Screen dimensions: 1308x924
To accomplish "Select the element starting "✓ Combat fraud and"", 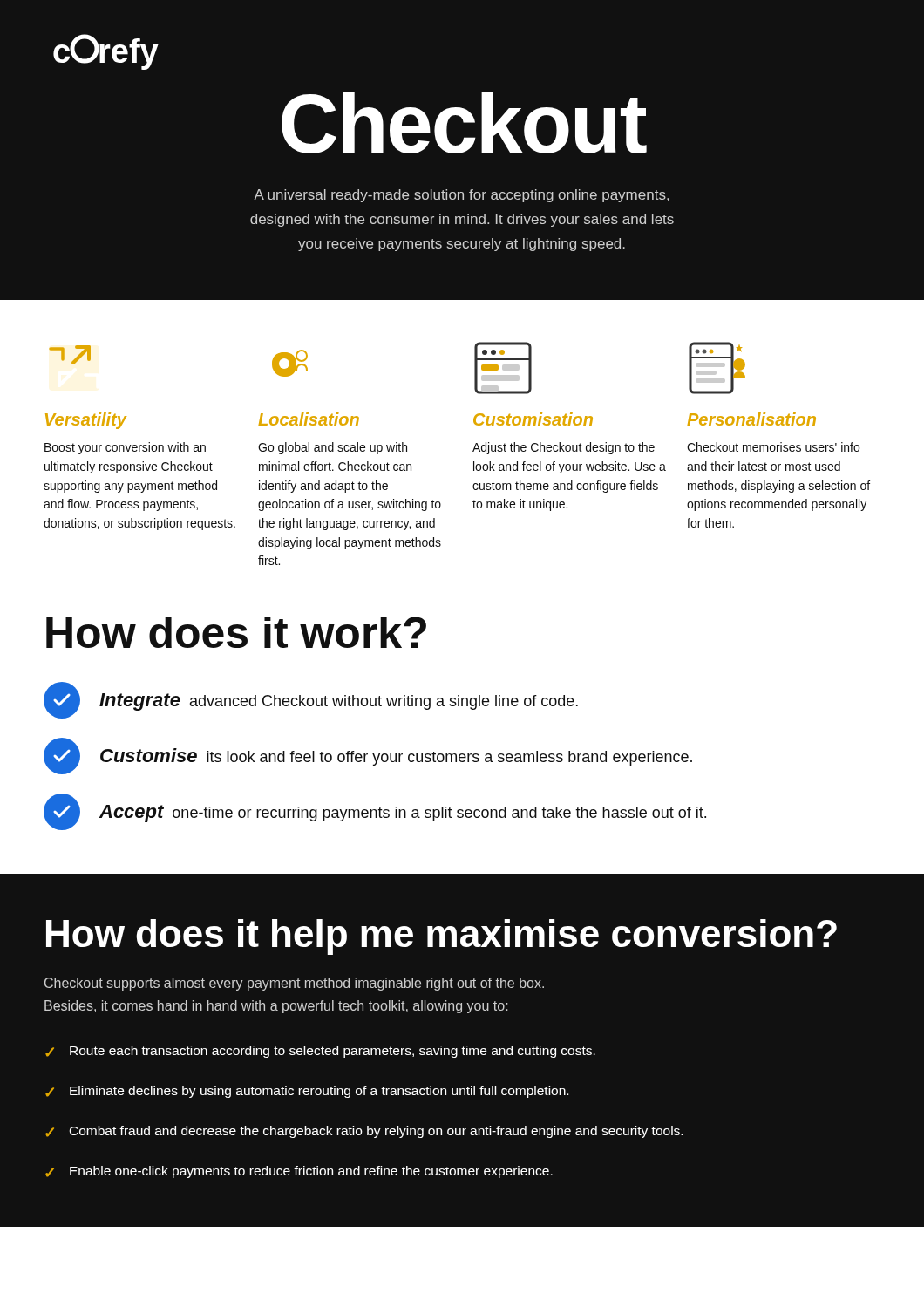I will 364,1134.
